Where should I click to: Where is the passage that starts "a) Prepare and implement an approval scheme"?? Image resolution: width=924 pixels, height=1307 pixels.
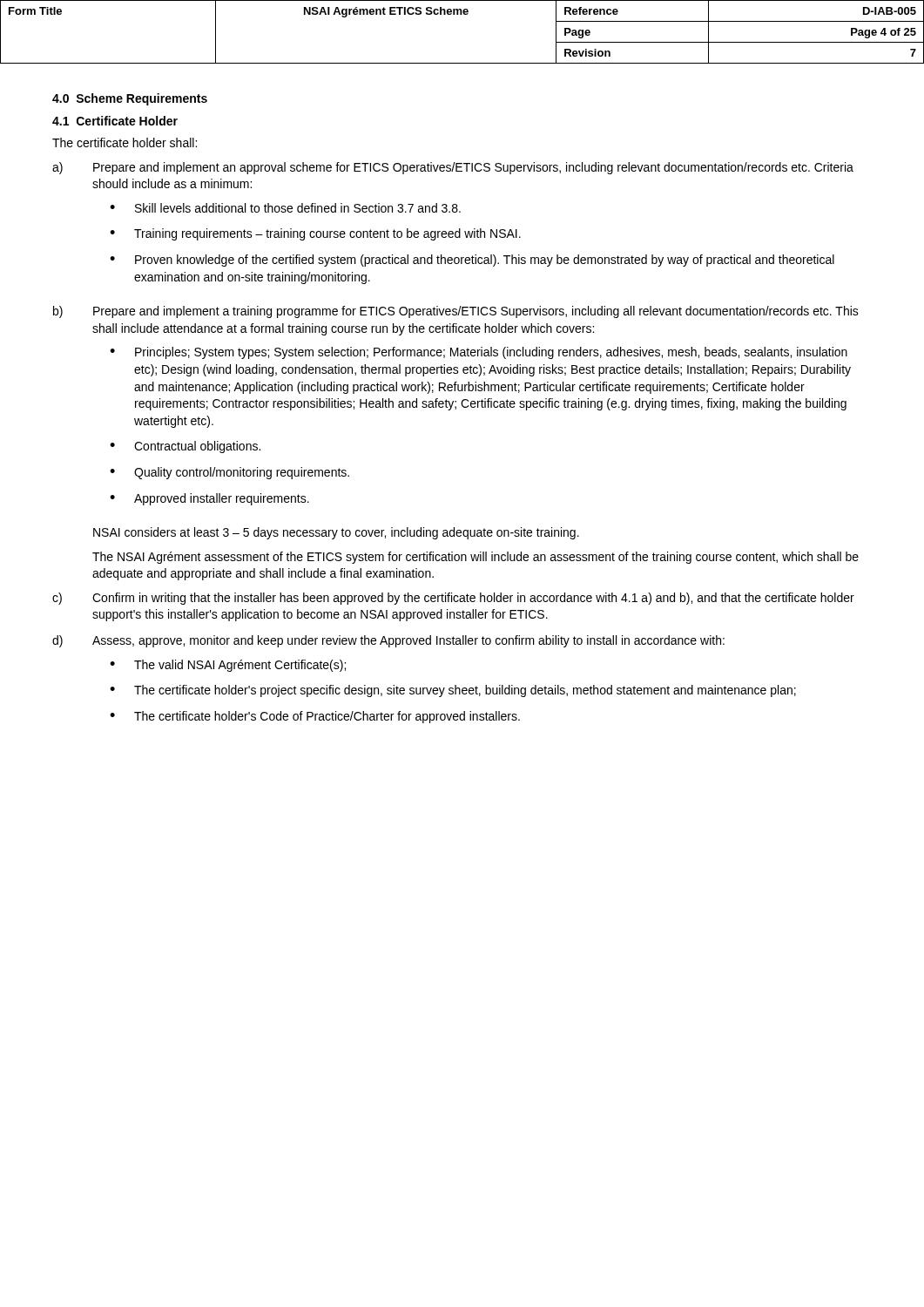(462, 227)
